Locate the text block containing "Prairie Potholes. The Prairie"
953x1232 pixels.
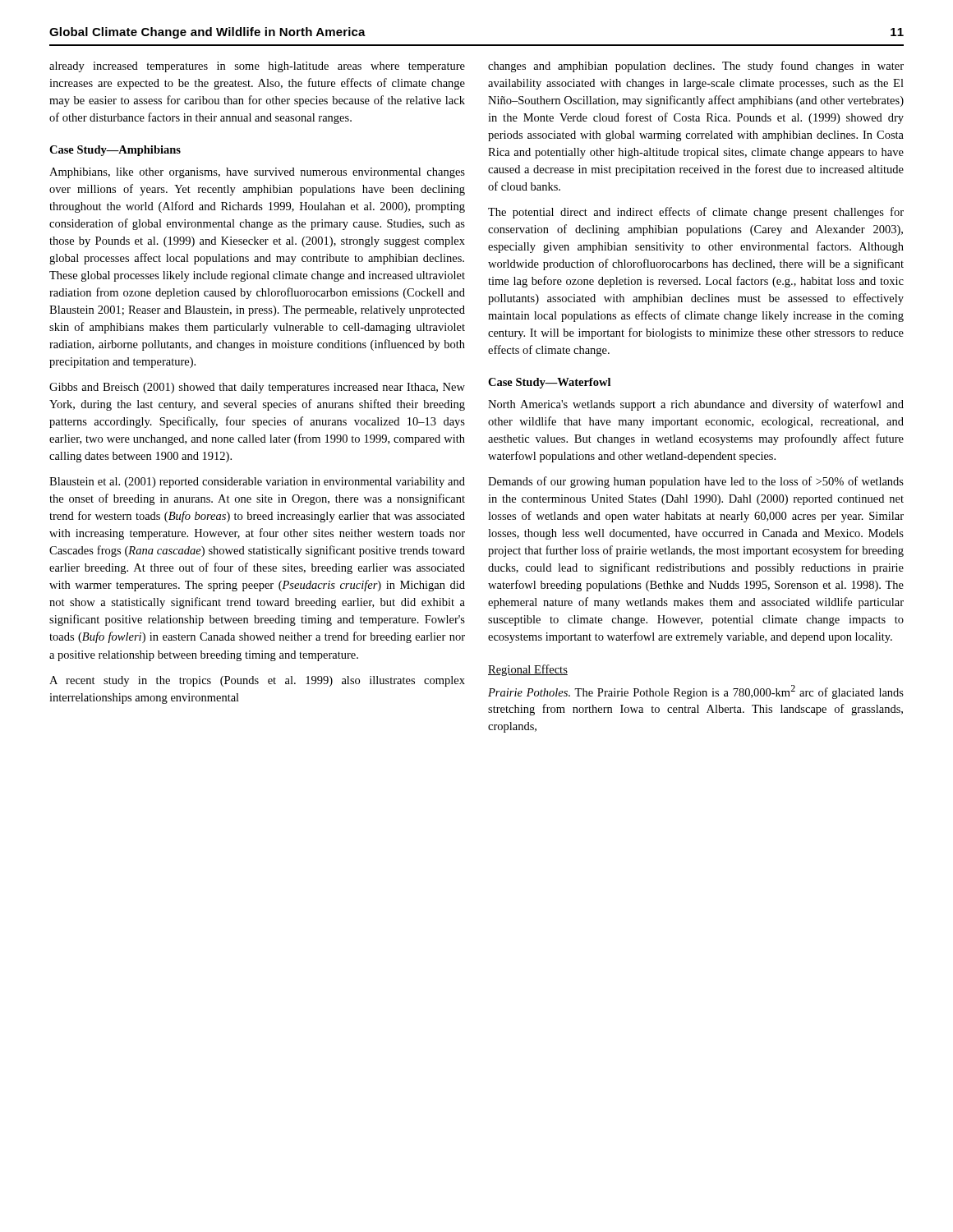coord(696,708)
